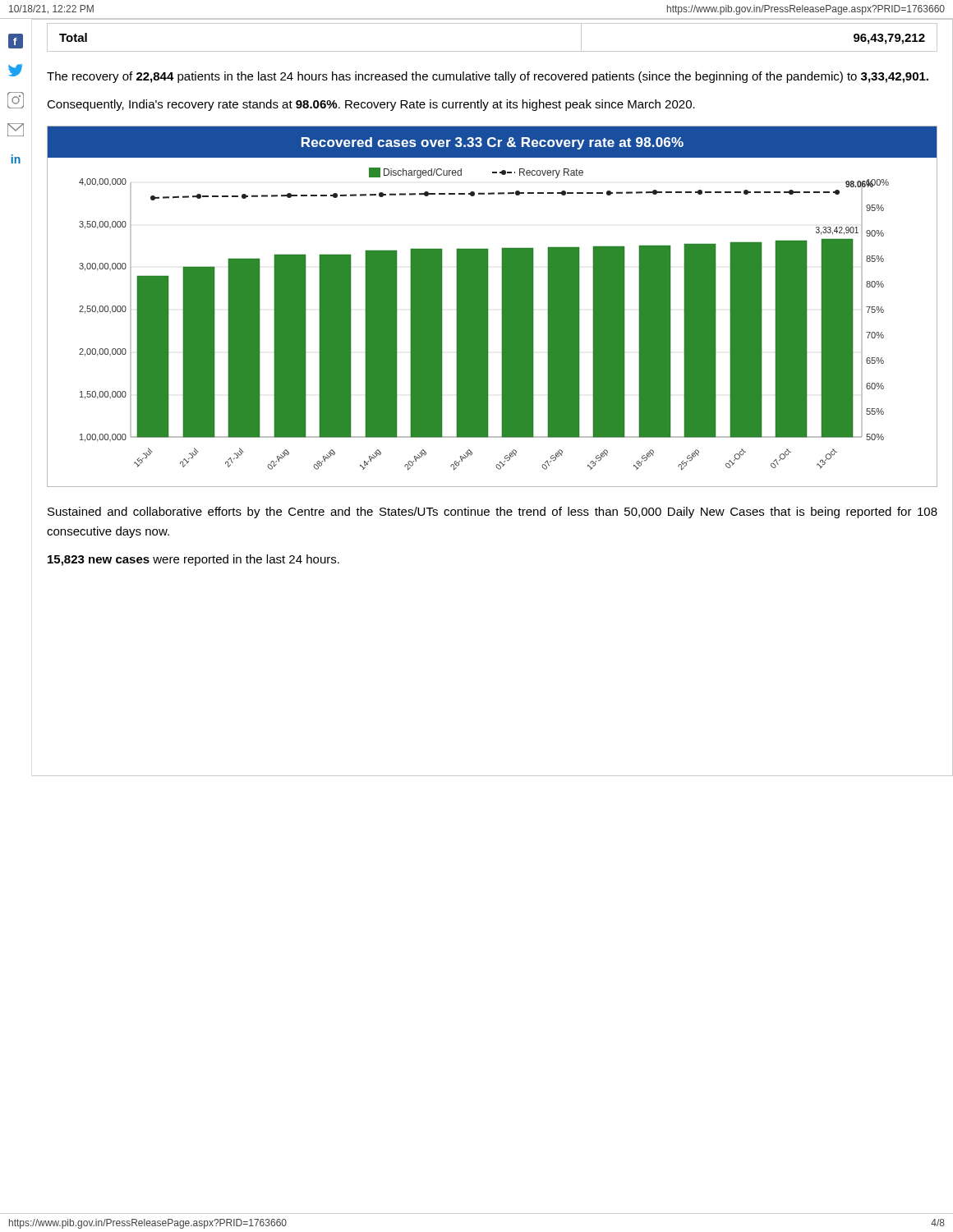Find the table that mentions "Total"

click(x=492, y=37)
